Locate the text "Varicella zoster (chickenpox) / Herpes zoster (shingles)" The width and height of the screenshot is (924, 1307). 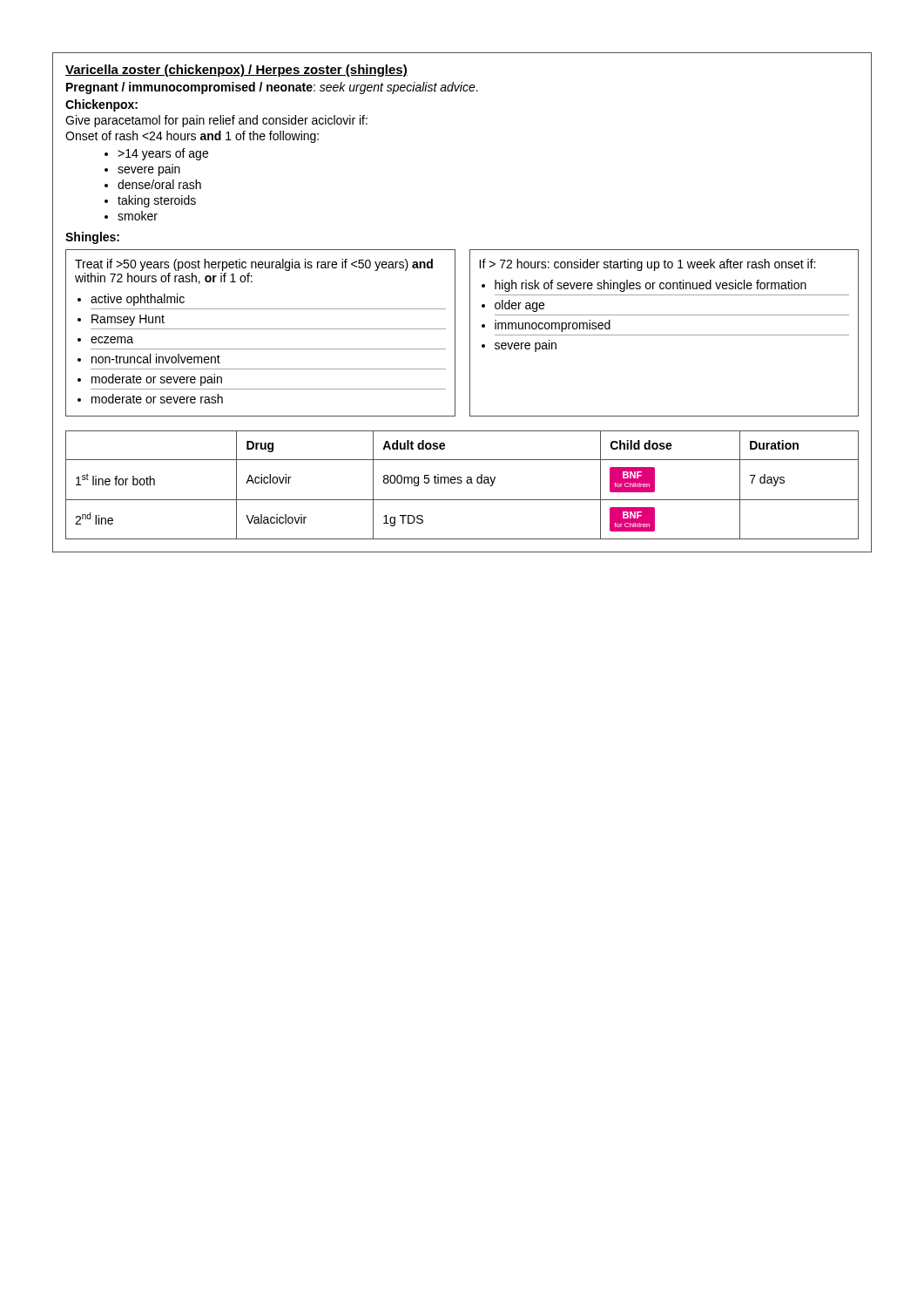coord(236,69)
